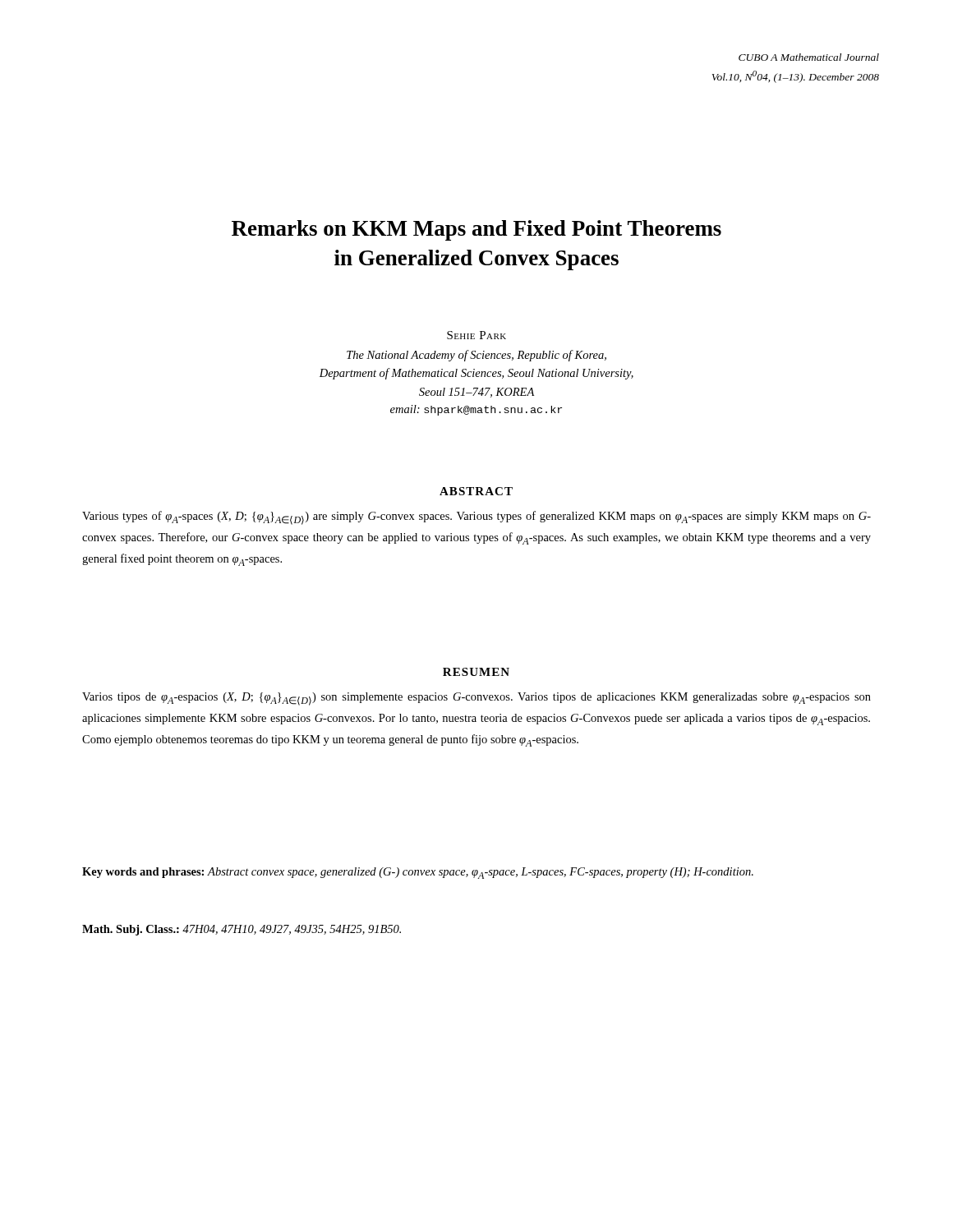Find the section header on this page that starts "RESUMEN Varios tipos de φA-espacios (X,"
Image resolution: width=953 pixels, height=1232 pixels.
tap(476, 709)
